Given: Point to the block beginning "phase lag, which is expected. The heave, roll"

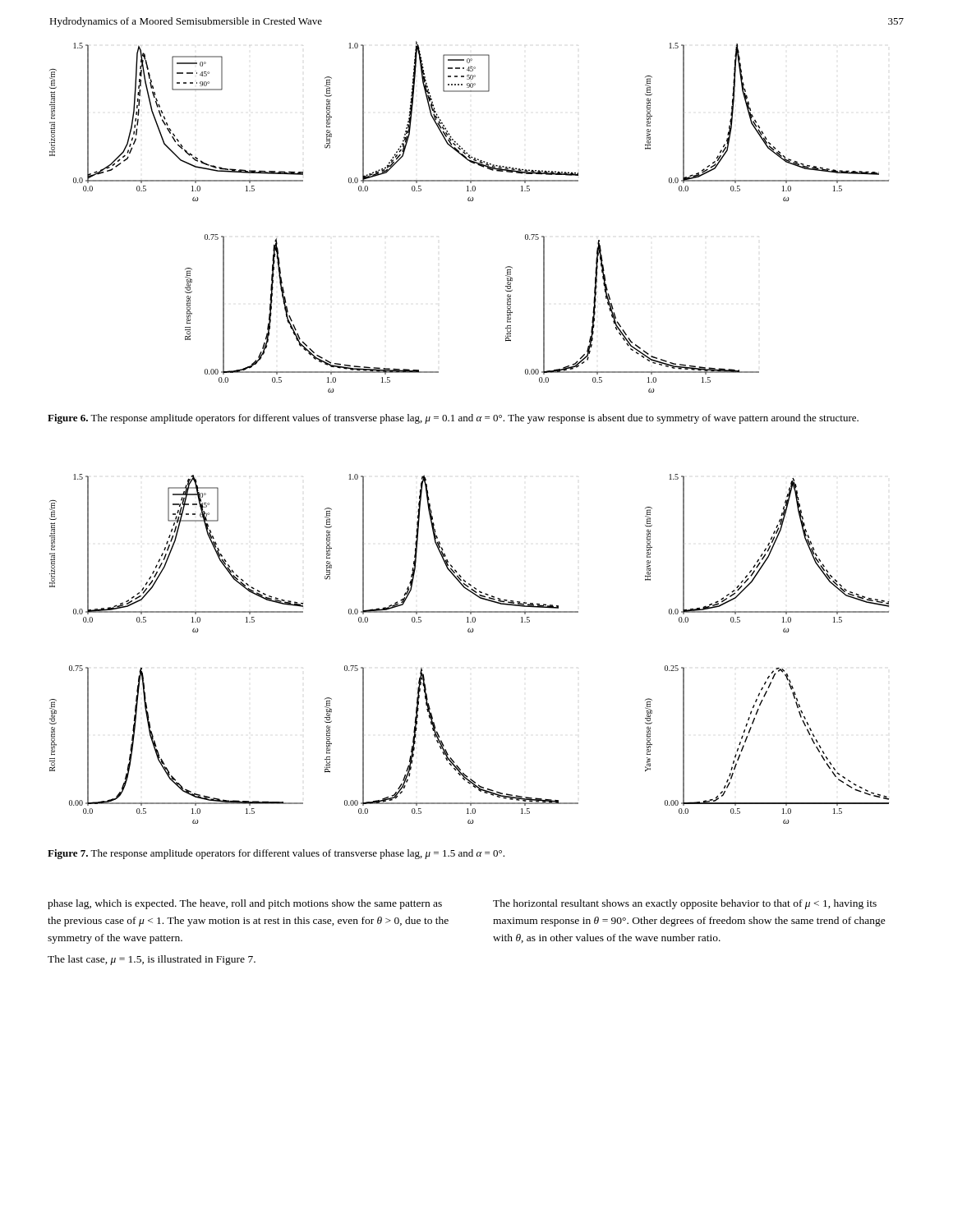Looking at the screenshot, I should tap(248, 920).
